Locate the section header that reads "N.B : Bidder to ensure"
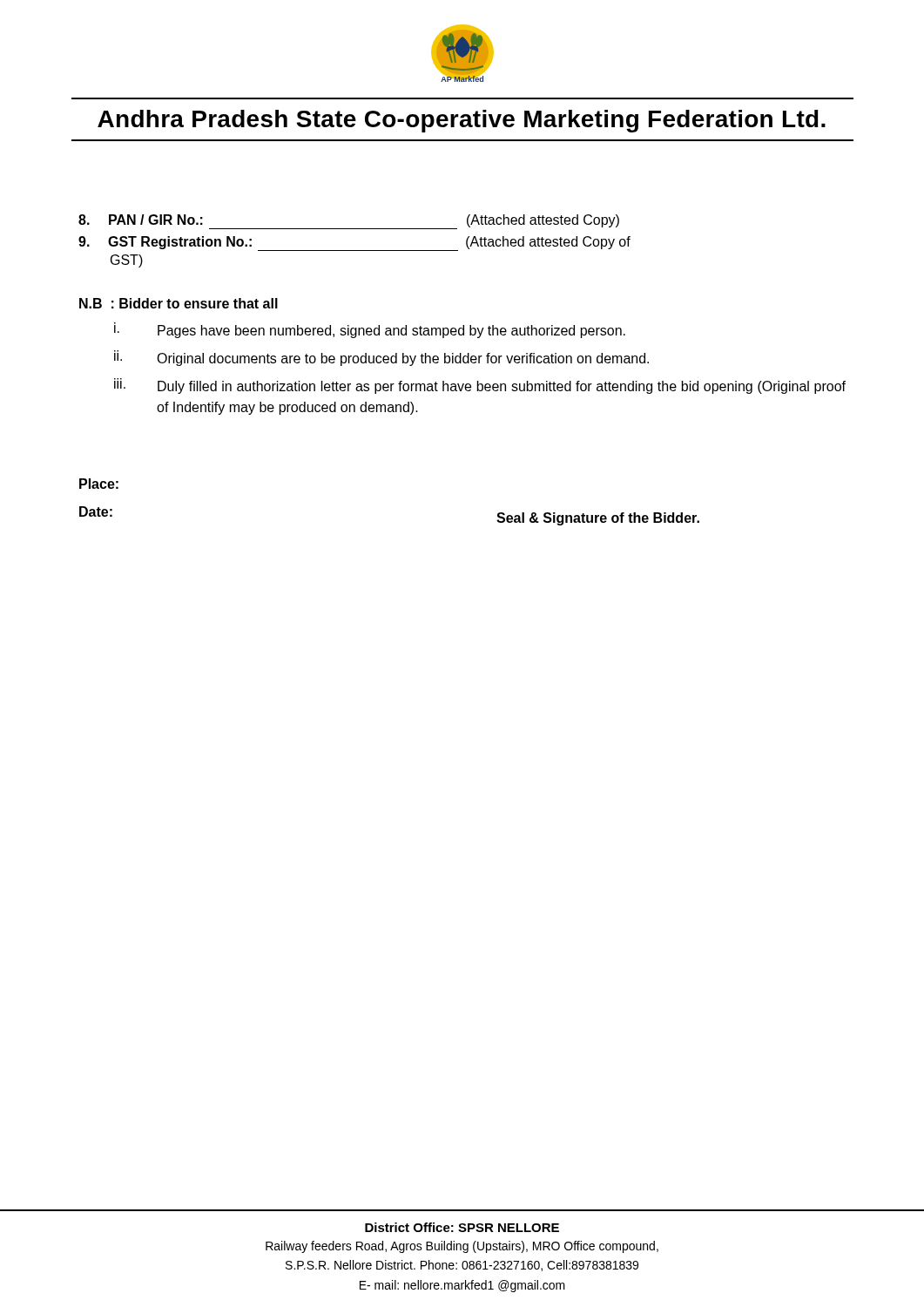Viewport: 924px width, 1307px height. [178, 304]
